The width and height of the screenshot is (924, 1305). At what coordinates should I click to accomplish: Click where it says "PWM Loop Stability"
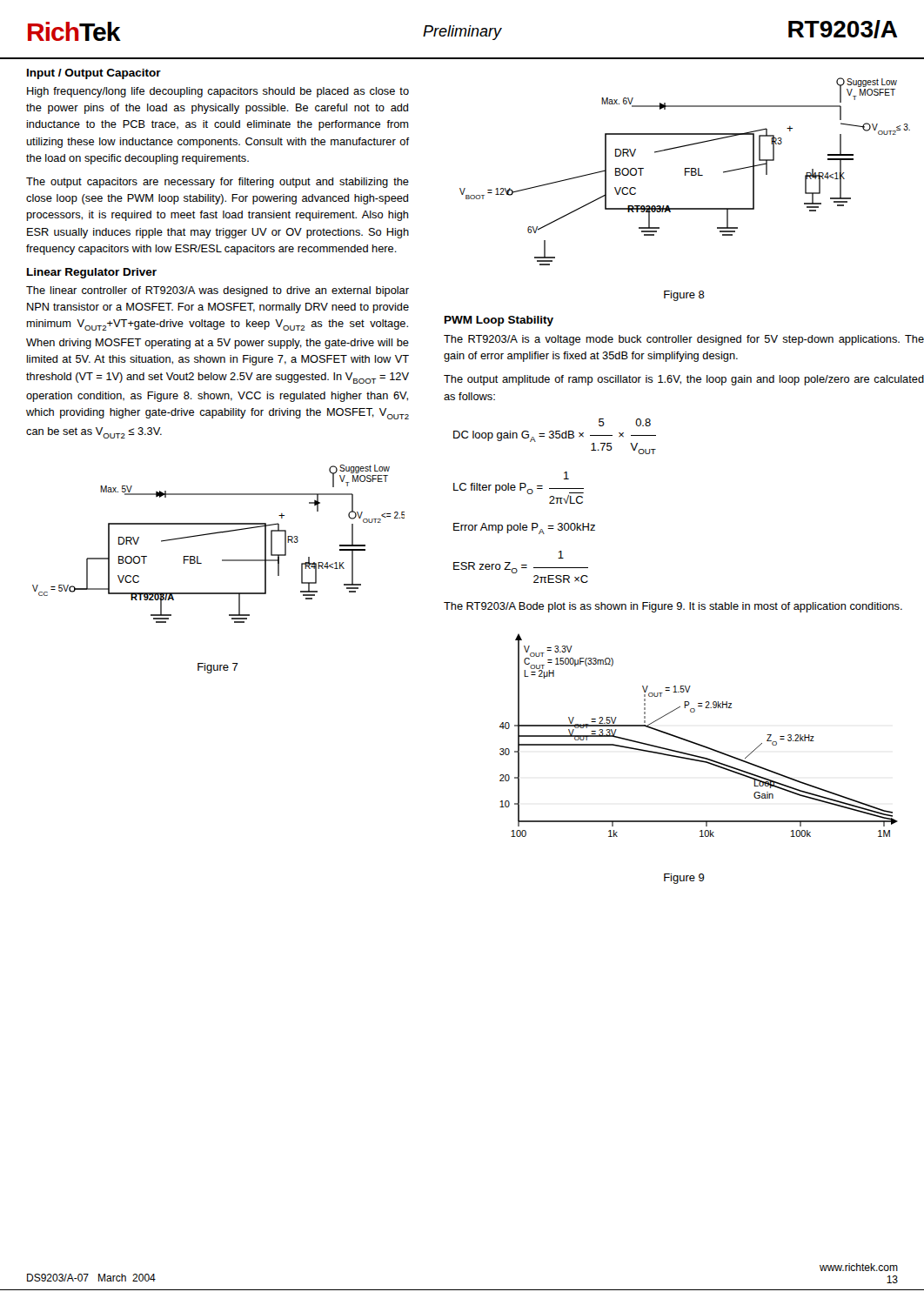[499, 320]
